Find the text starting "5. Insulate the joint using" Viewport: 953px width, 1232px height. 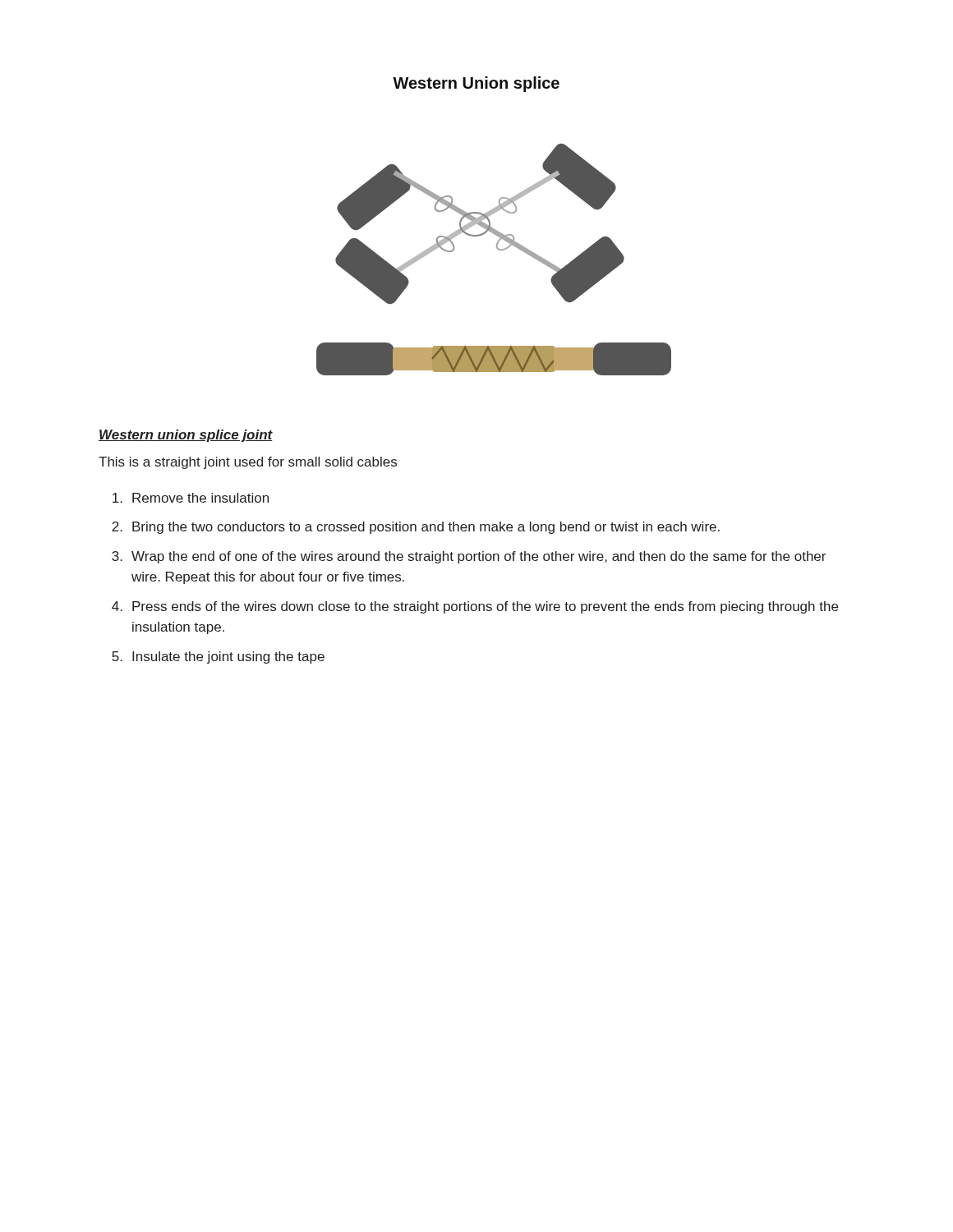pyautogui.click(x=218, y=657)
